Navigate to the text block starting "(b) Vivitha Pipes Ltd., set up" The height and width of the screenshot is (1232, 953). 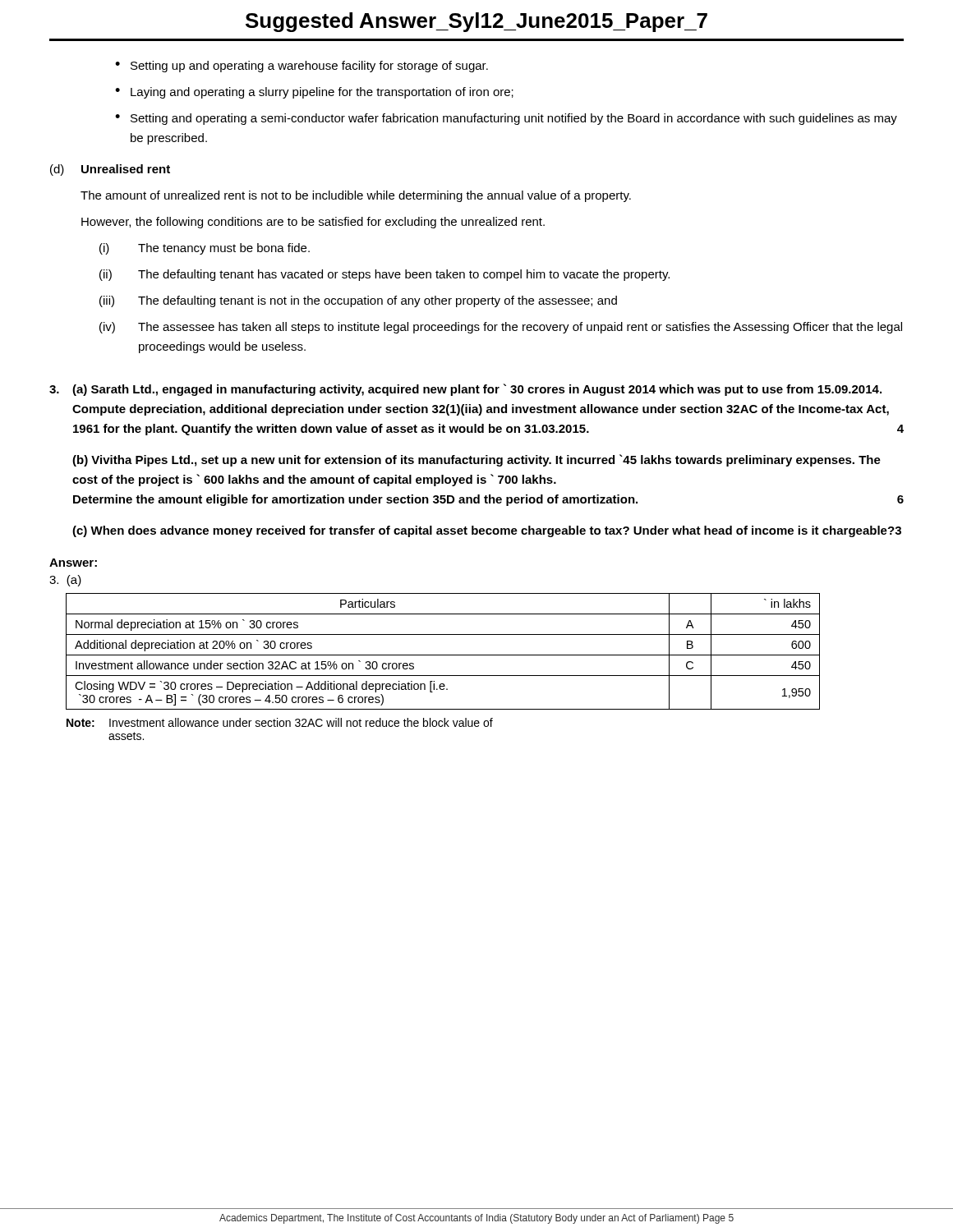coord(488,480)
